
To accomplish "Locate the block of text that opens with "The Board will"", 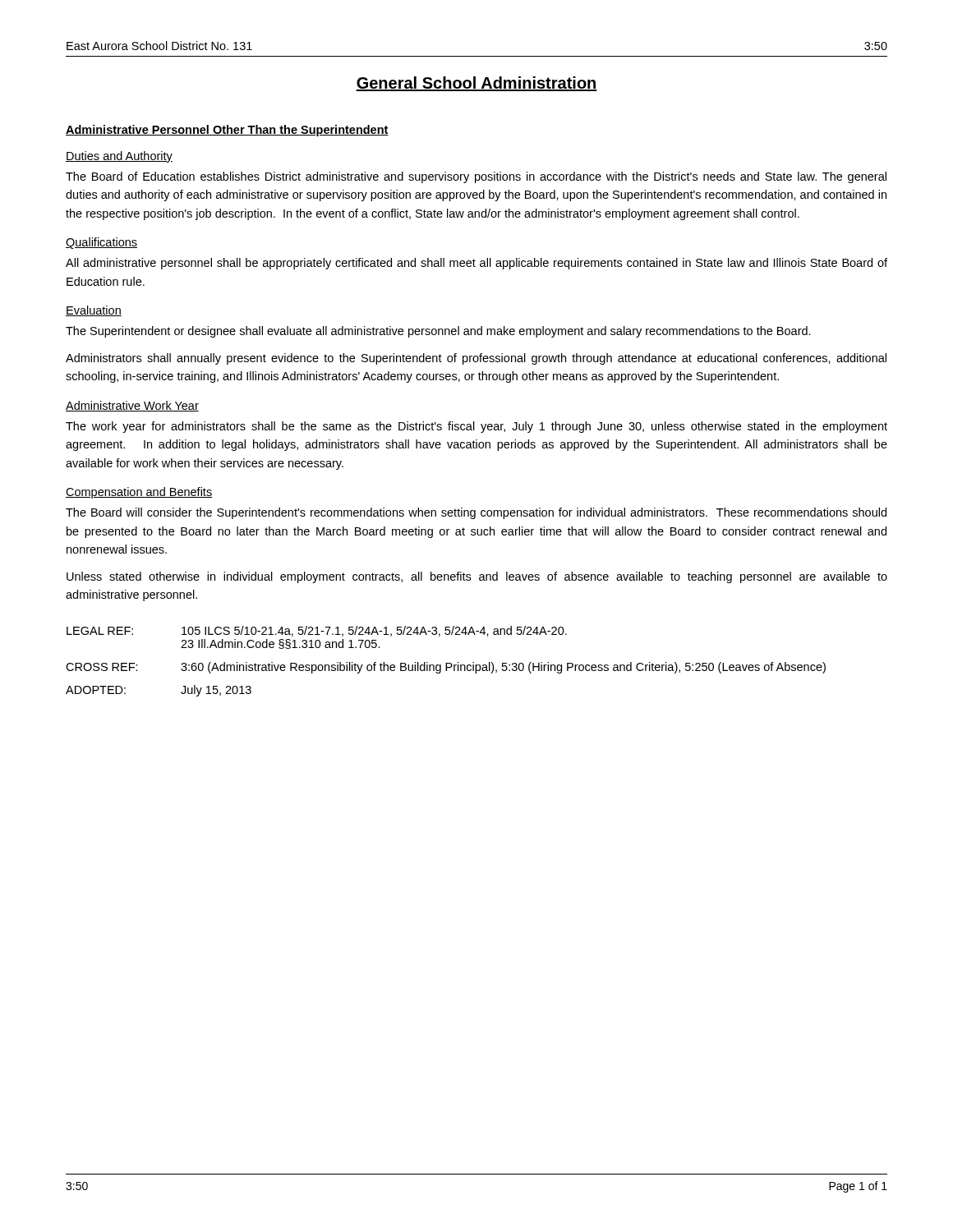I will tap(476, 531).
